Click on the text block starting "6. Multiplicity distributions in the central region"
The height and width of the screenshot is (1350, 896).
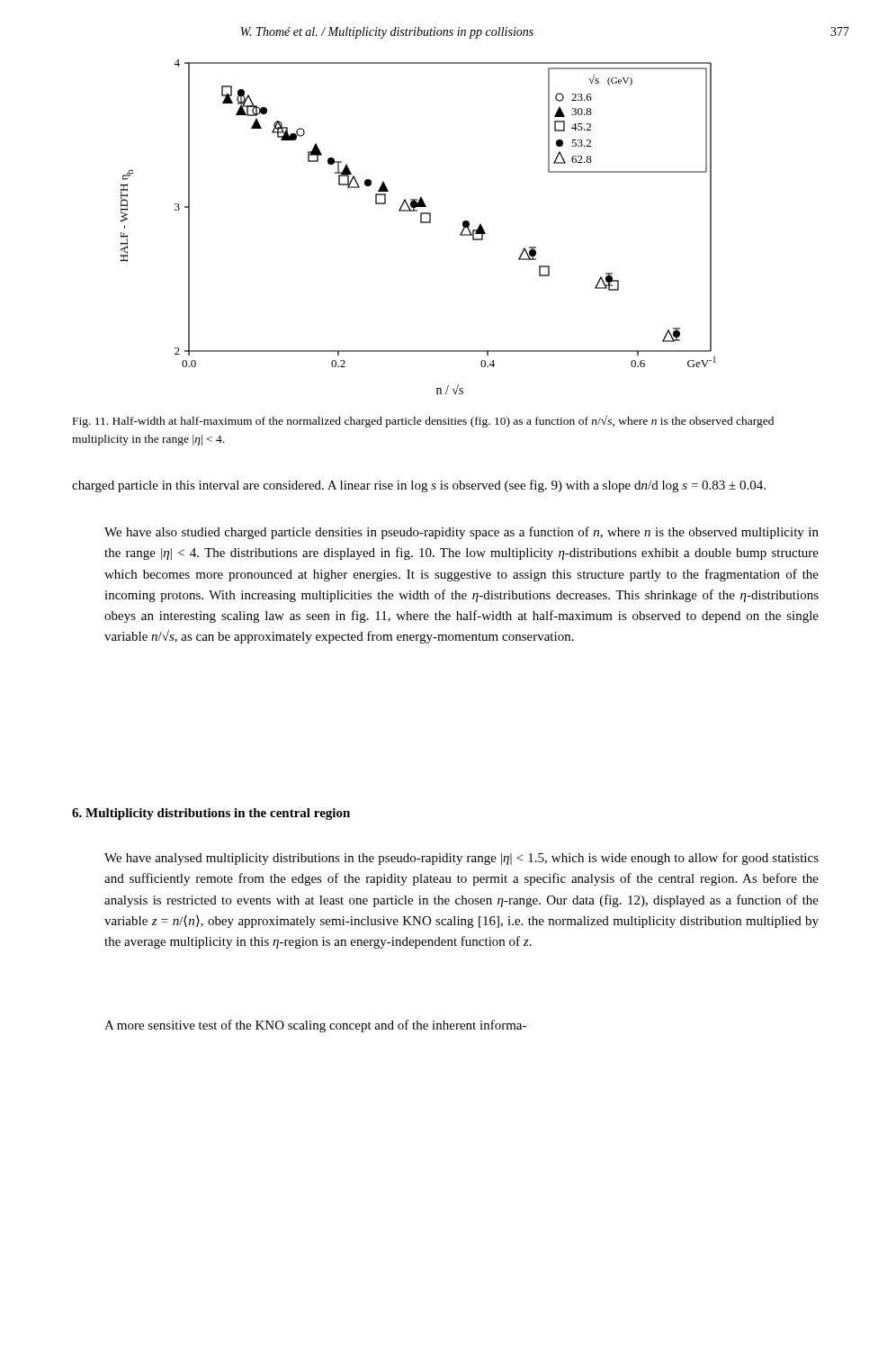coord(211,813)
